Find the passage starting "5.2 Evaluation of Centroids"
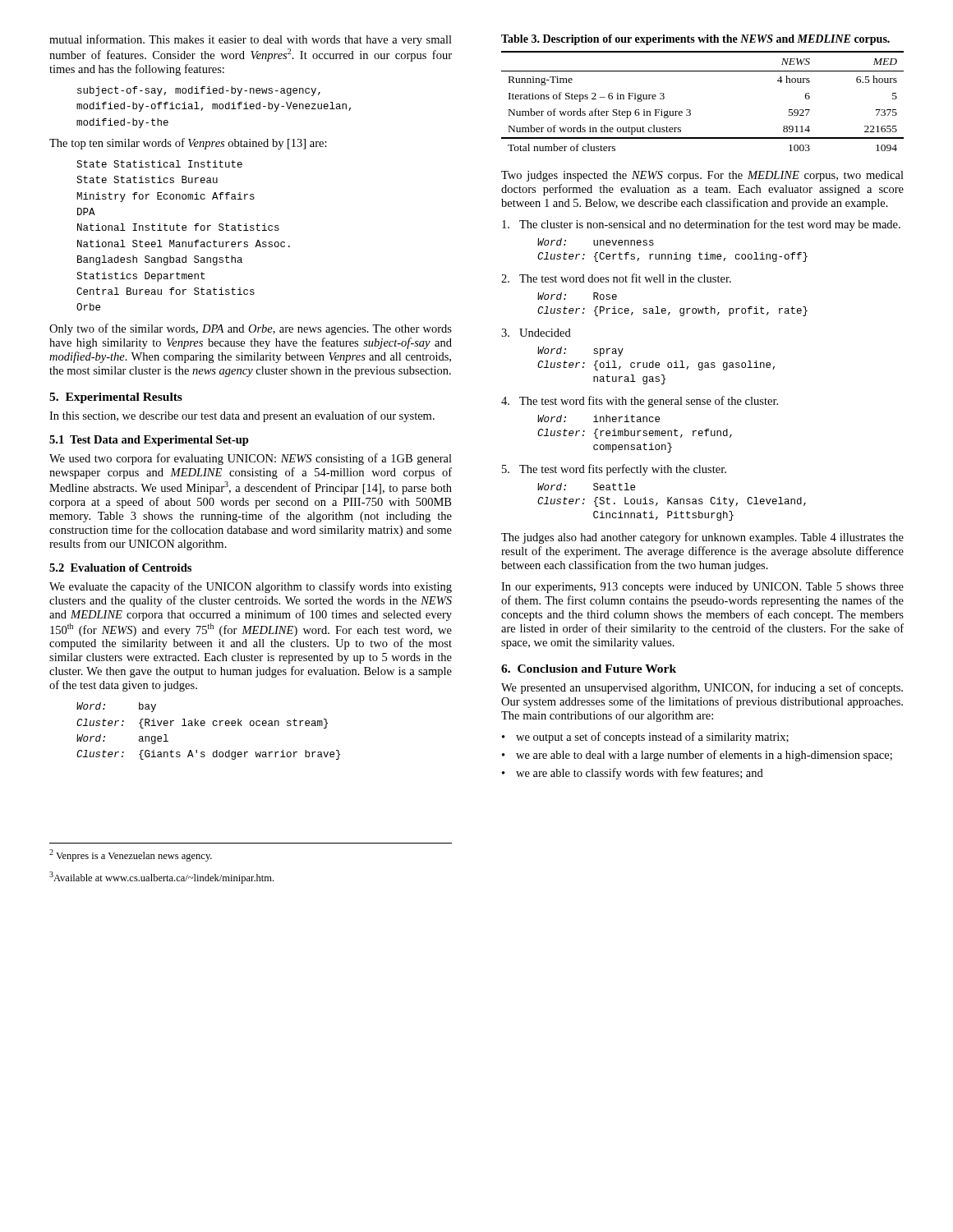 120,568
